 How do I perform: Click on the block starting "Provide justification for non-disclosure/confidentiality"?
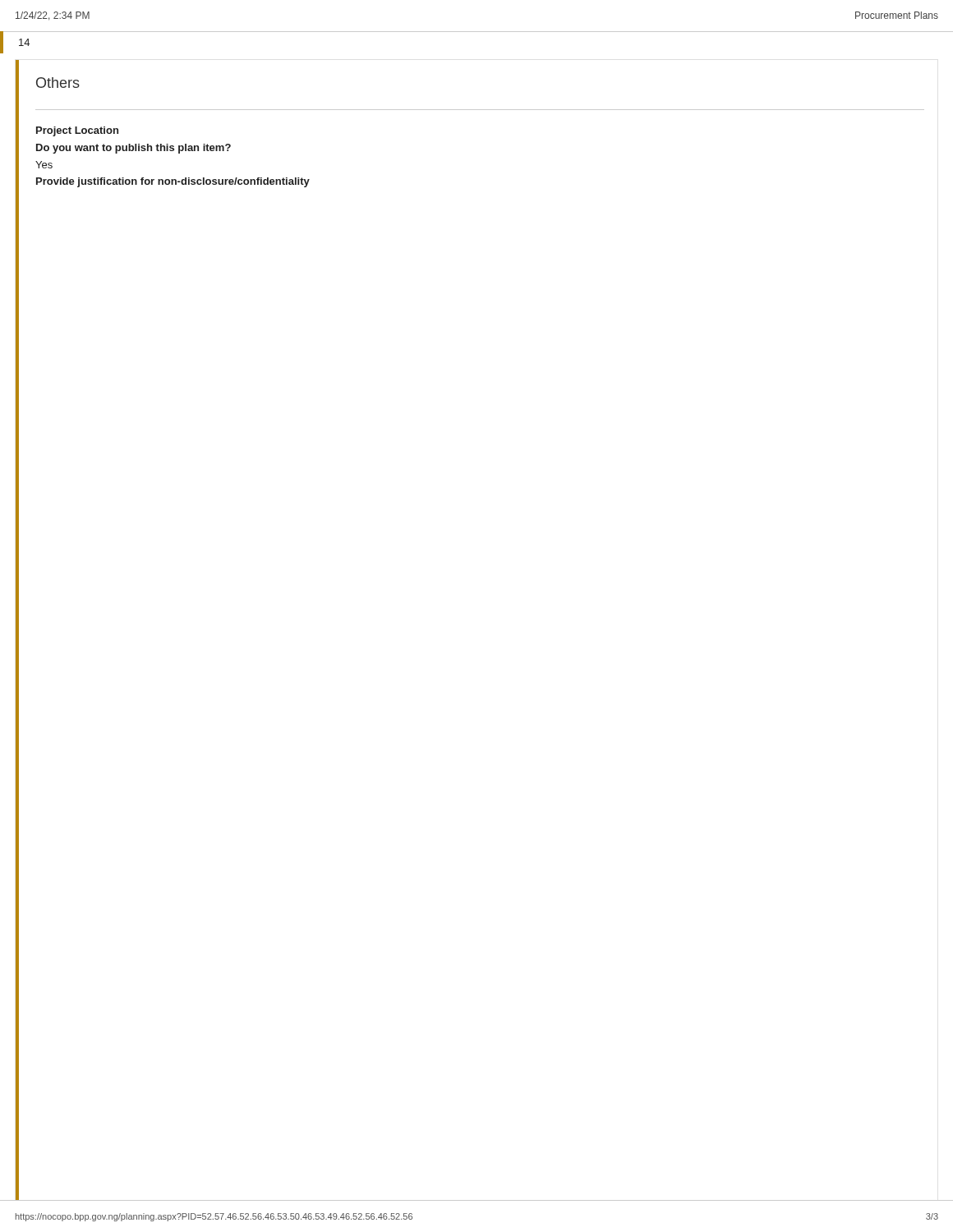[x=172, y=181]
